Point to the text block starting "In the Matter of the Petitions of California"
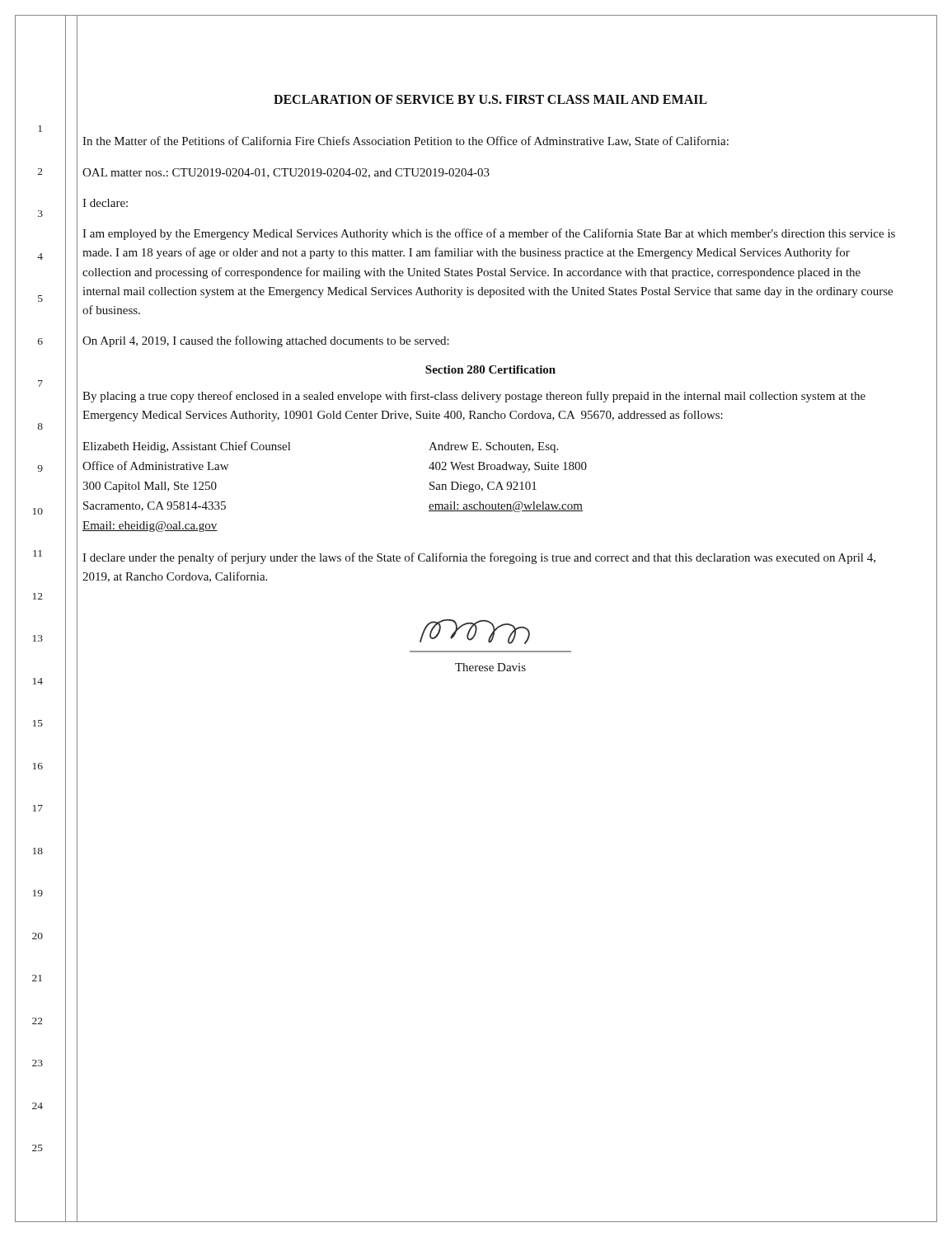 [406, 141]
